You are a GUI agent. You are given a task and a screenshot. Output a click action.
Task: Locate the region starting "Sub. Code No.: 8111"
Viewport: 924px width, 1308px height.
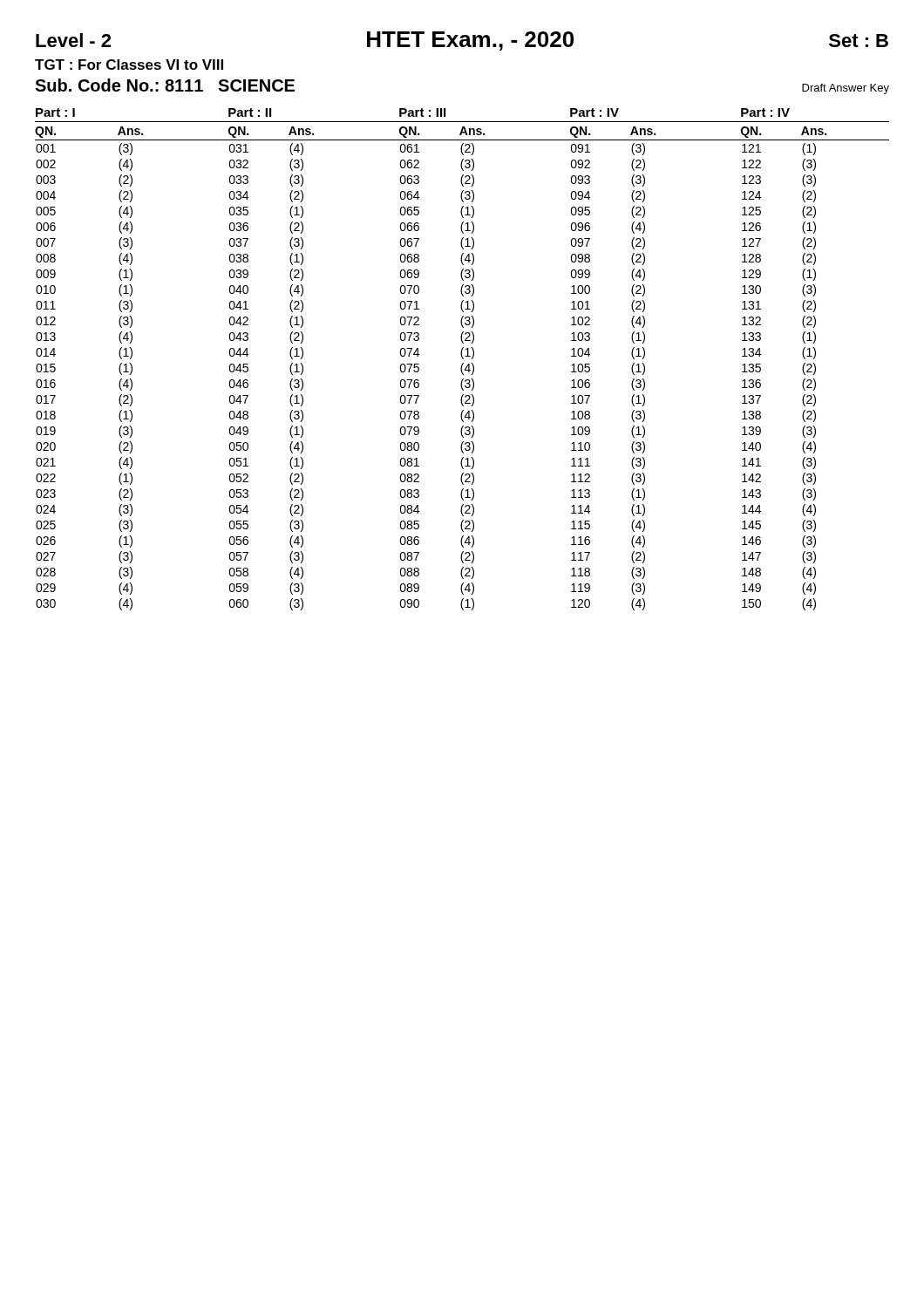pyautogui.click(x=169, y=86)
